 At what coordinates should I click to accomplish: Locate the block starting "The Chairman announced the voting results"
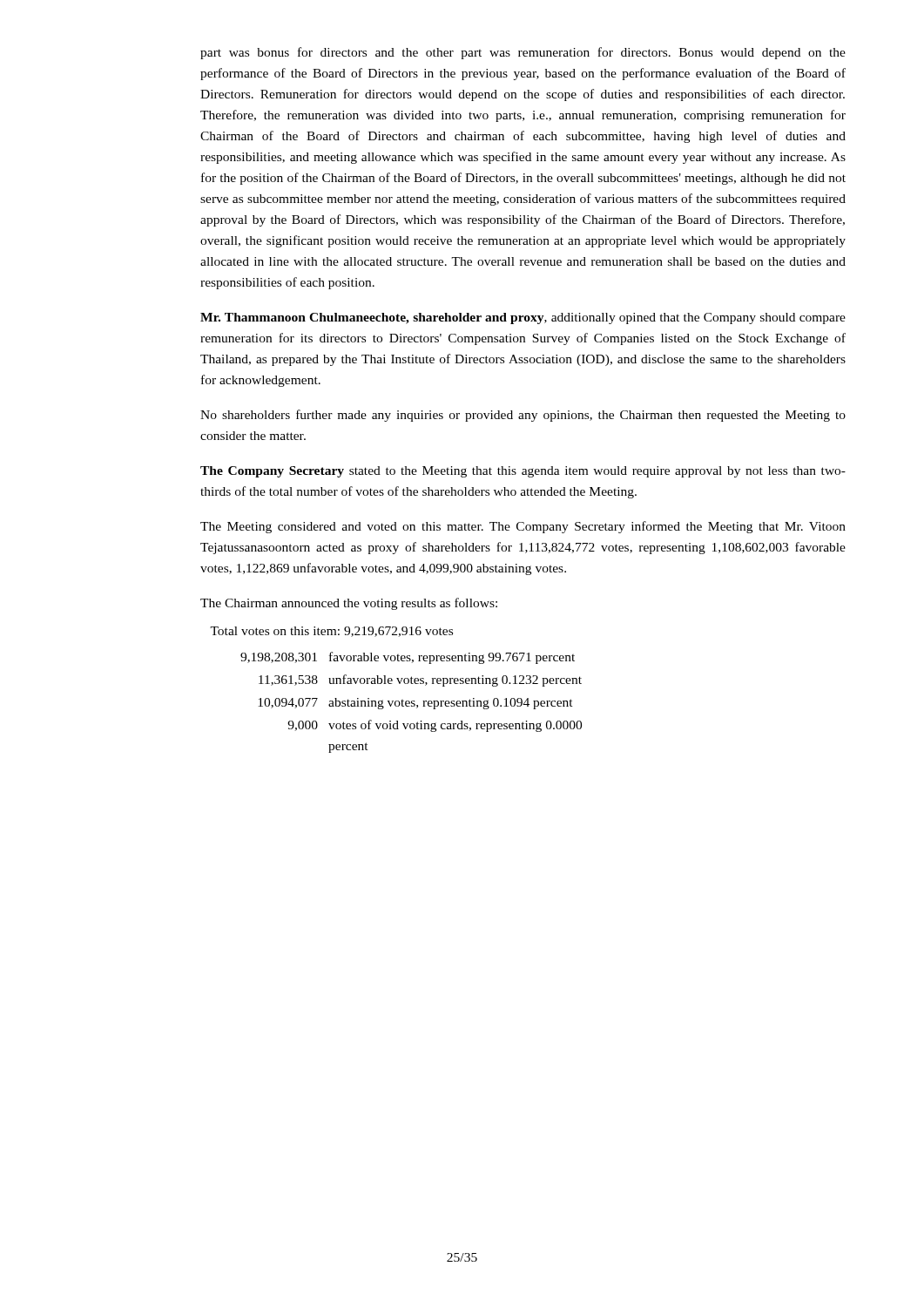pyautogui.click(x=349, y=603)
